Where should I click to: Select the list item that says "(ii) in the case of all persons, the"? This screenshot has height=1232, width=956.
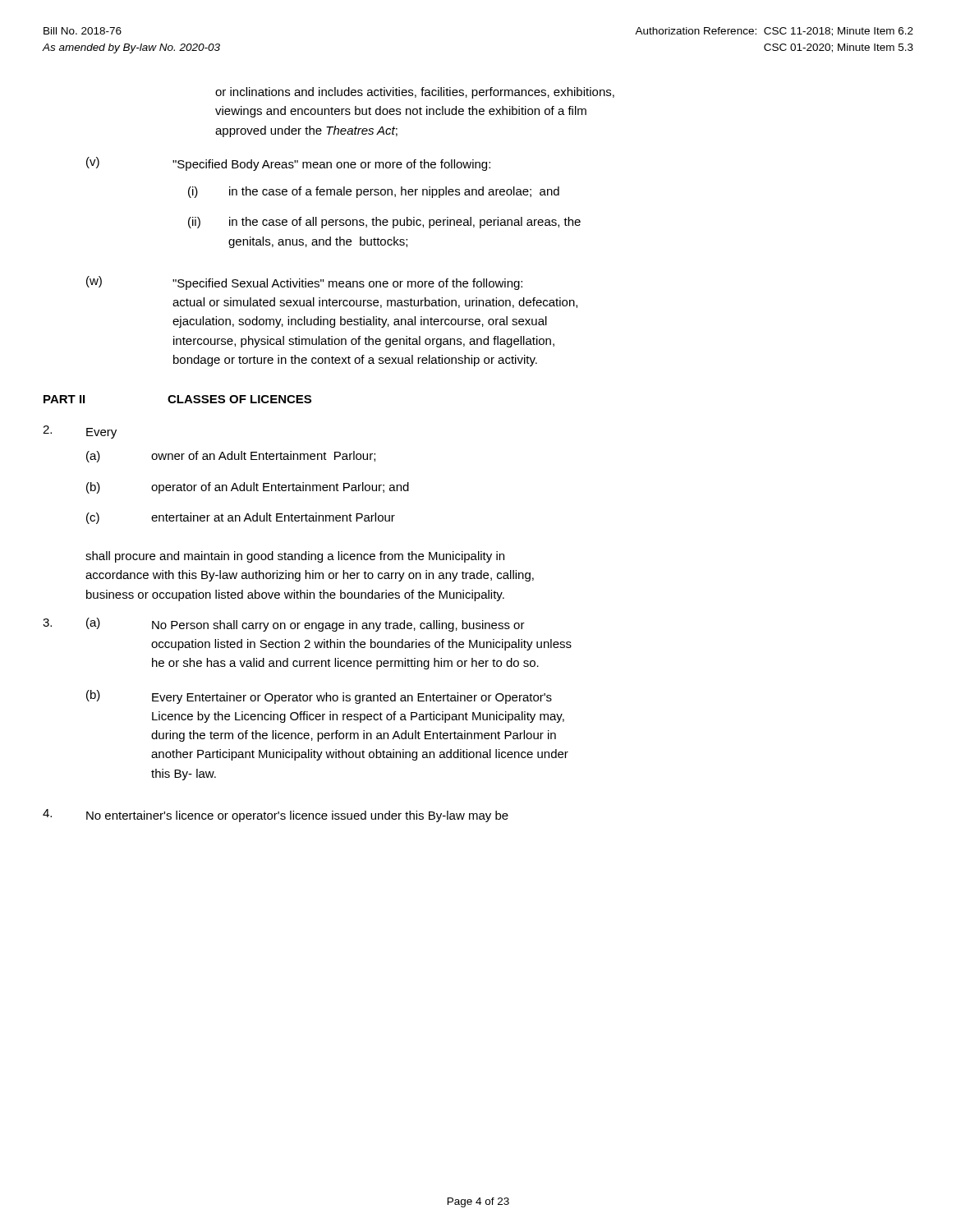[x=543, y=231]
